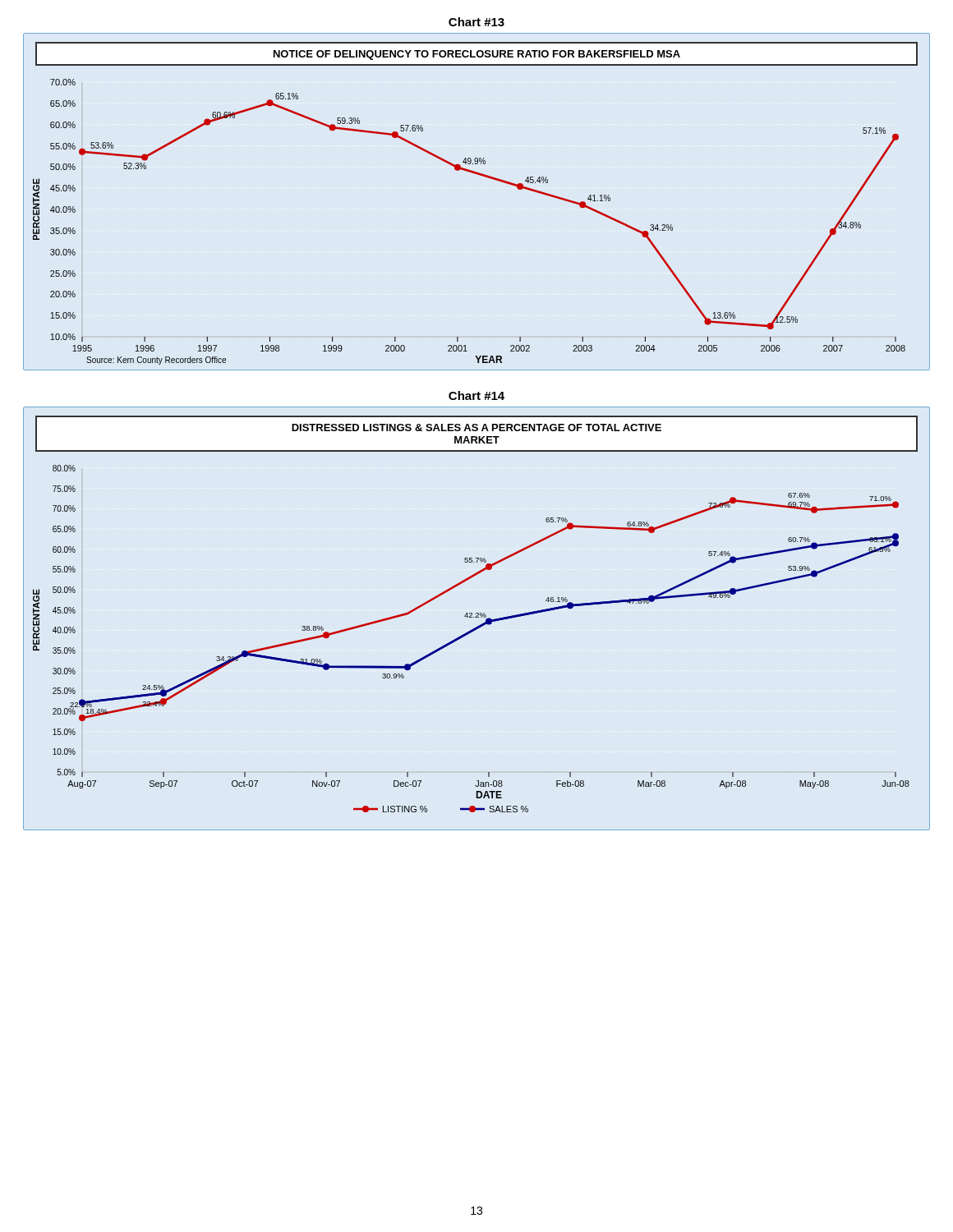Find the region starting "Chart #14"
Viewport: 953px width, 1232px height.
click(476, 395)
